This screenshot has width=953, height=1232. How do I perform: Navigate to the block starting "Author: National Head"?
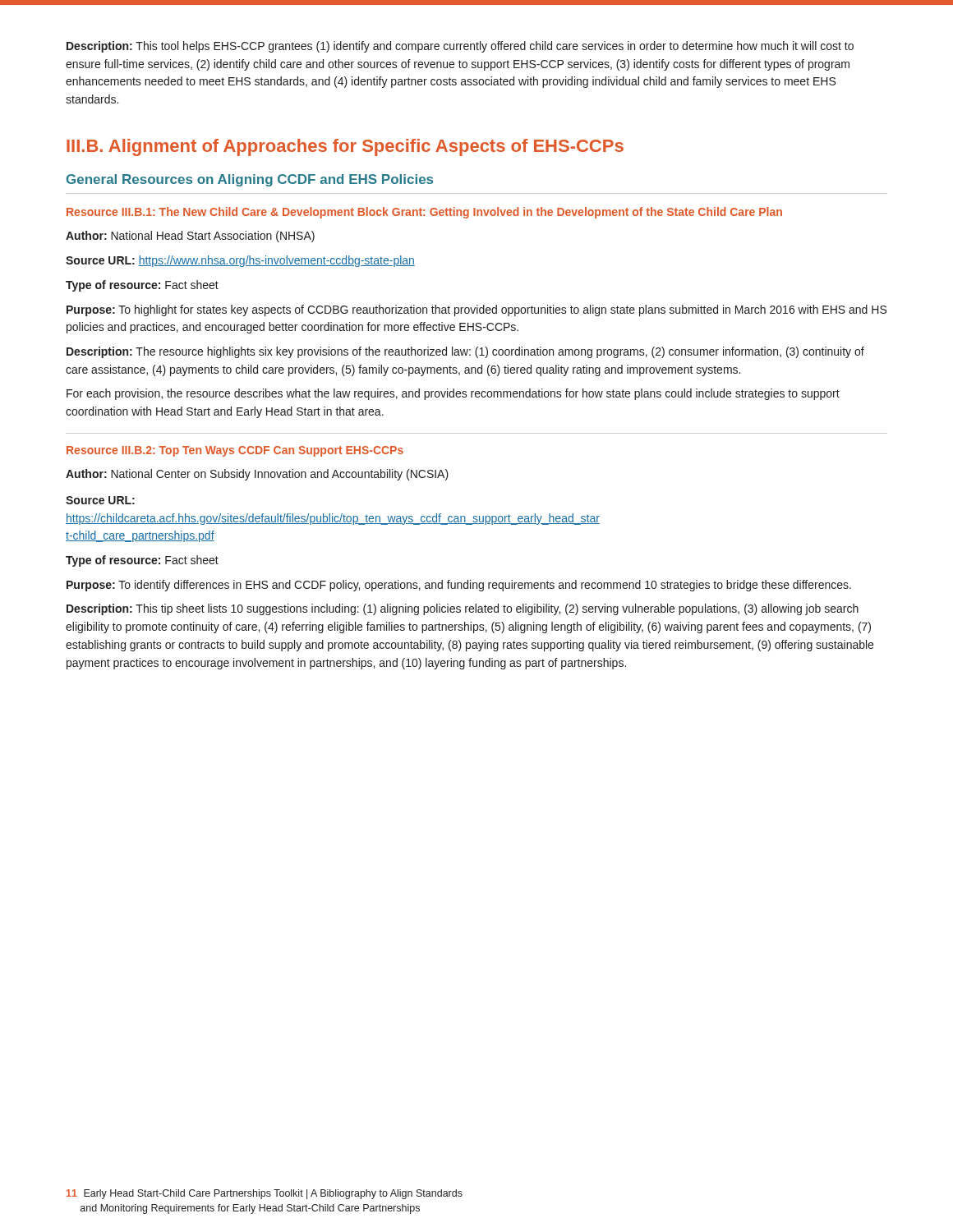pos(190,236)
